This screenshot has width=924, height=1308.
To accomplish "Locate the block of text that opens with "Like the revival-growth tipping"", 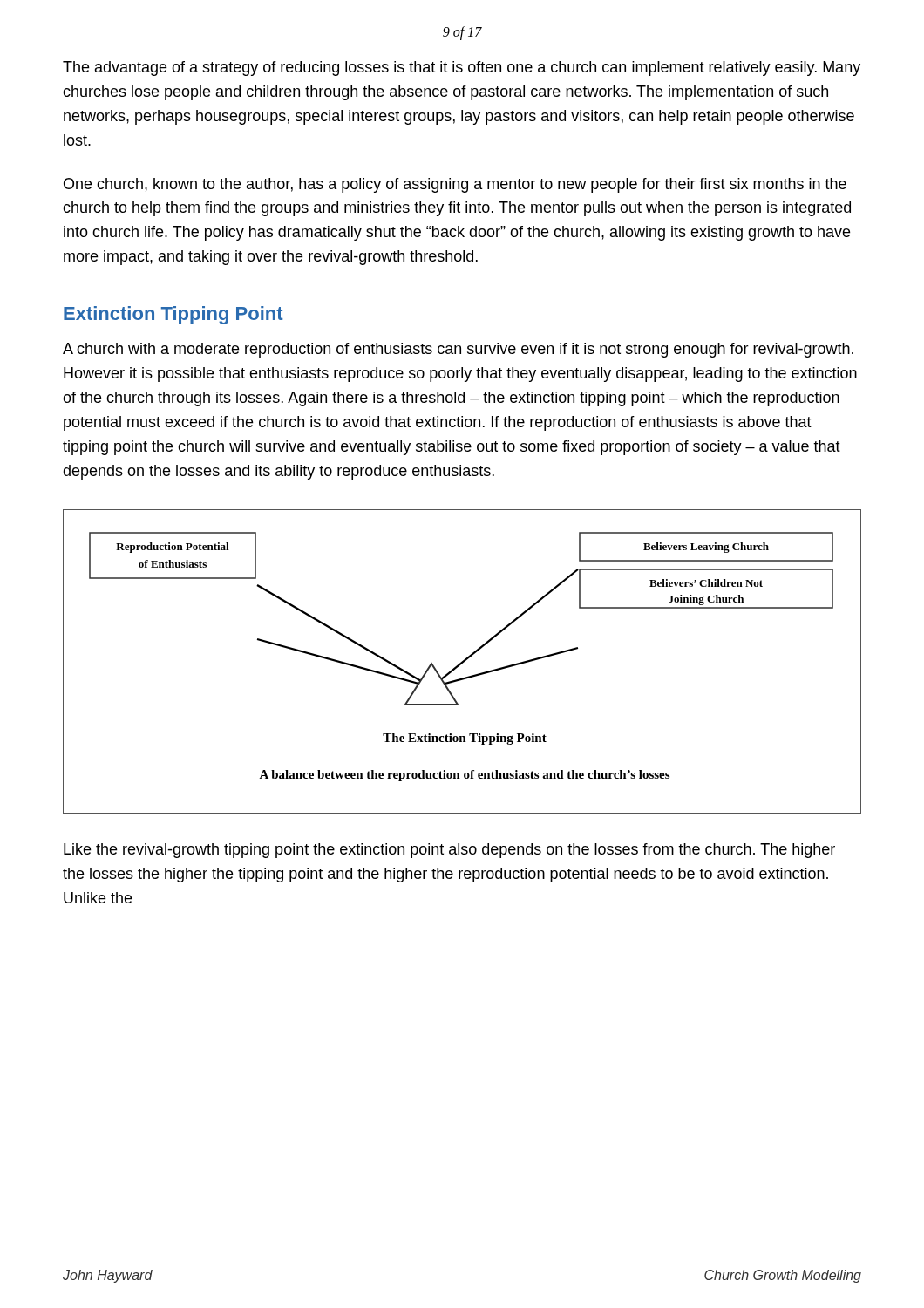I will click(x=449, y=874).
